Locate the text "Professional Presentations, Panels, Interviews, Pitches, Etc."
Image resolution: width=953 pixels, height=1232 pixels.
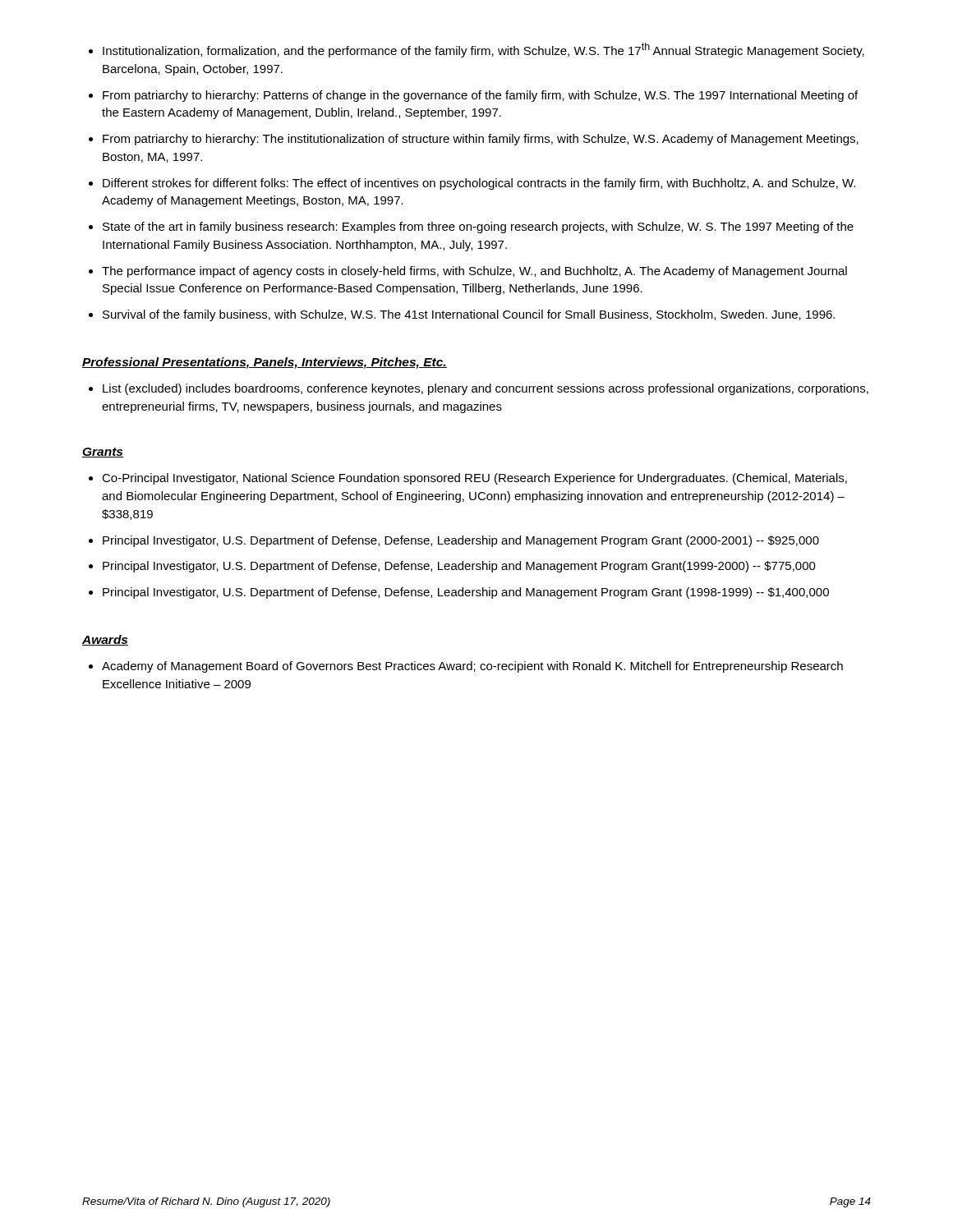point(264,362)
